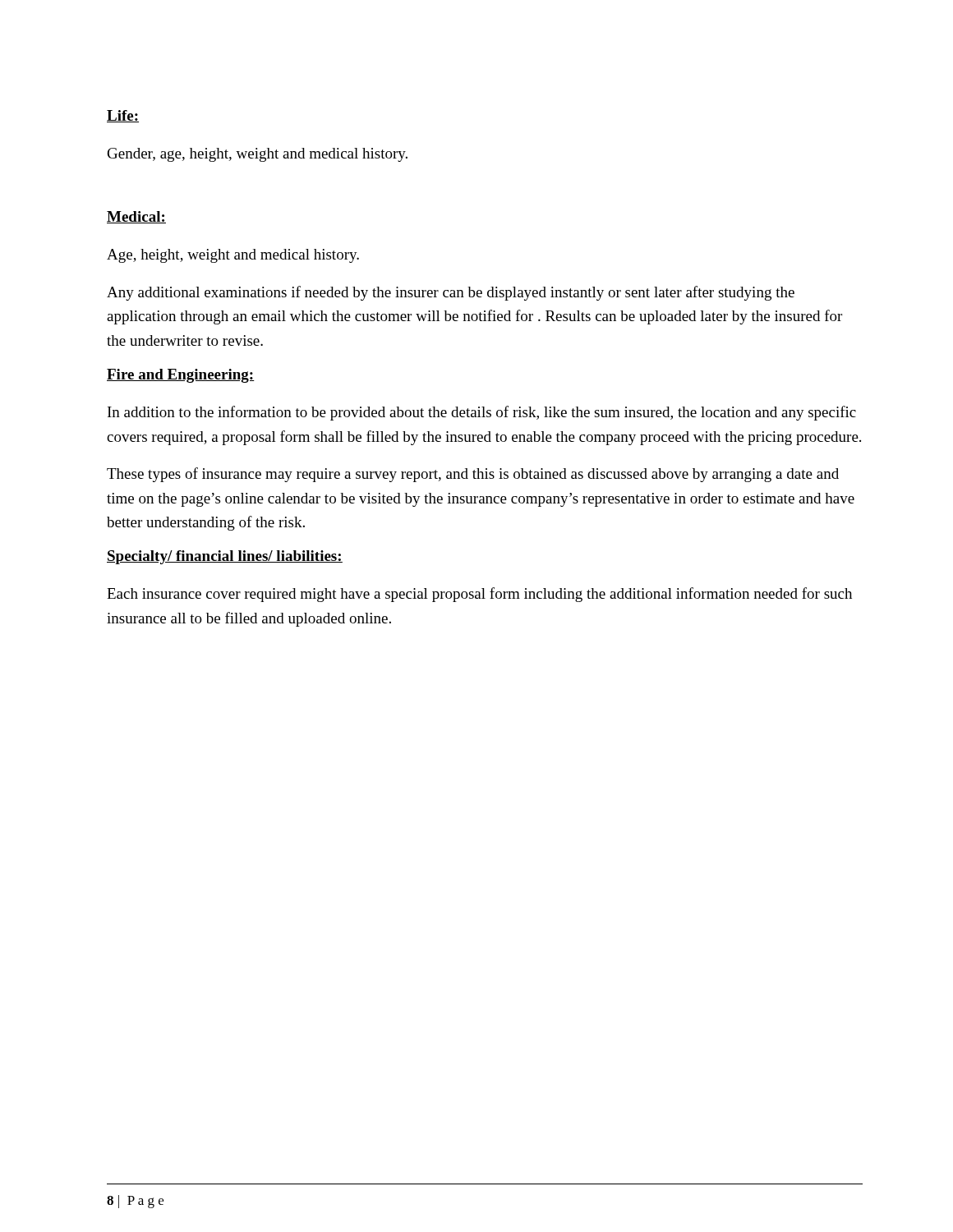The width and height of the screenshot is (953, 1232).
Task: Navigate to the region starting "Each insurance cover required might"
Action: coord(480,606)
